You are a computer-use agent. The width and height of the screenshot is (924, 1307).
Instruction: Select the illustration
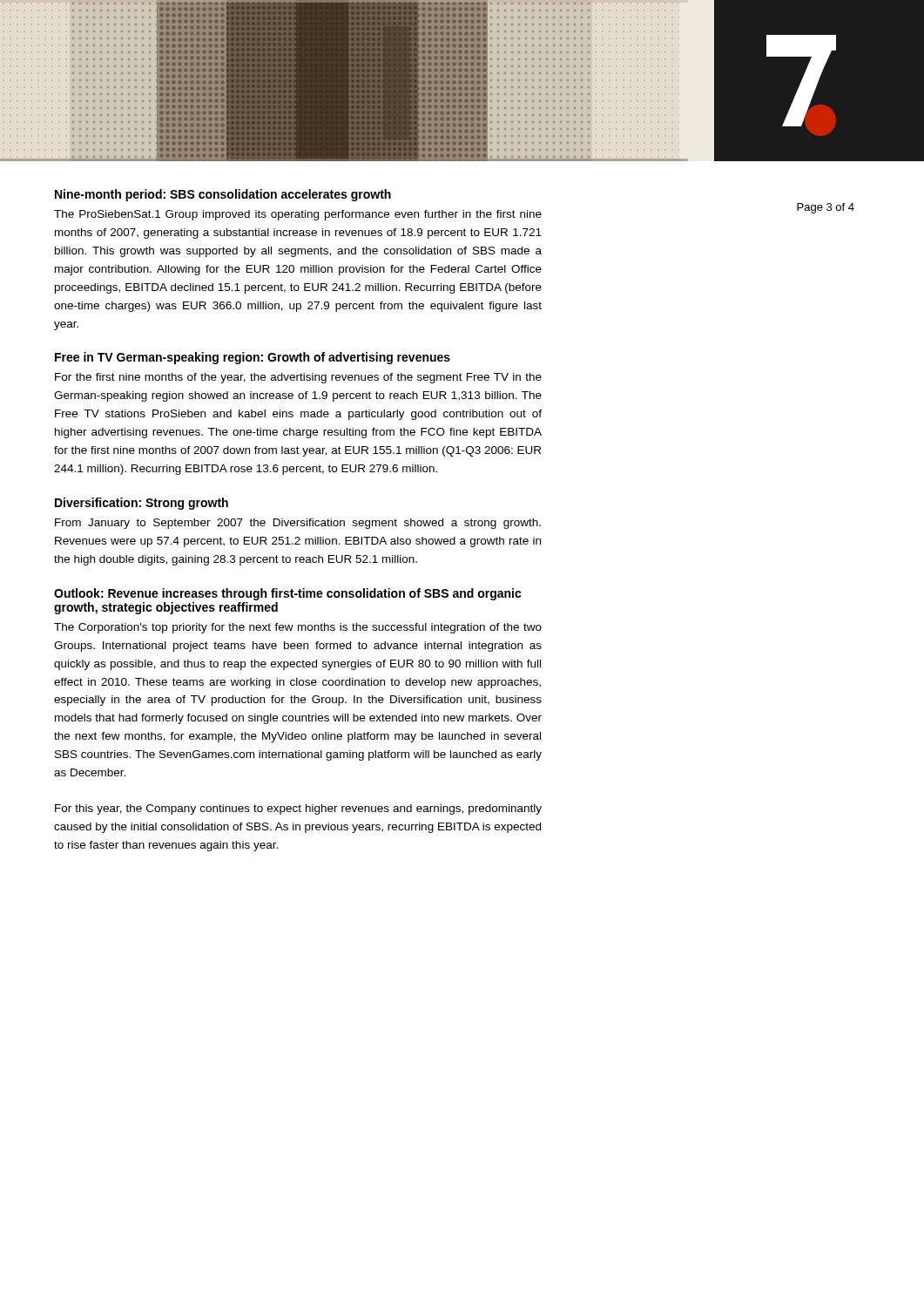click(x=462, y=81)
